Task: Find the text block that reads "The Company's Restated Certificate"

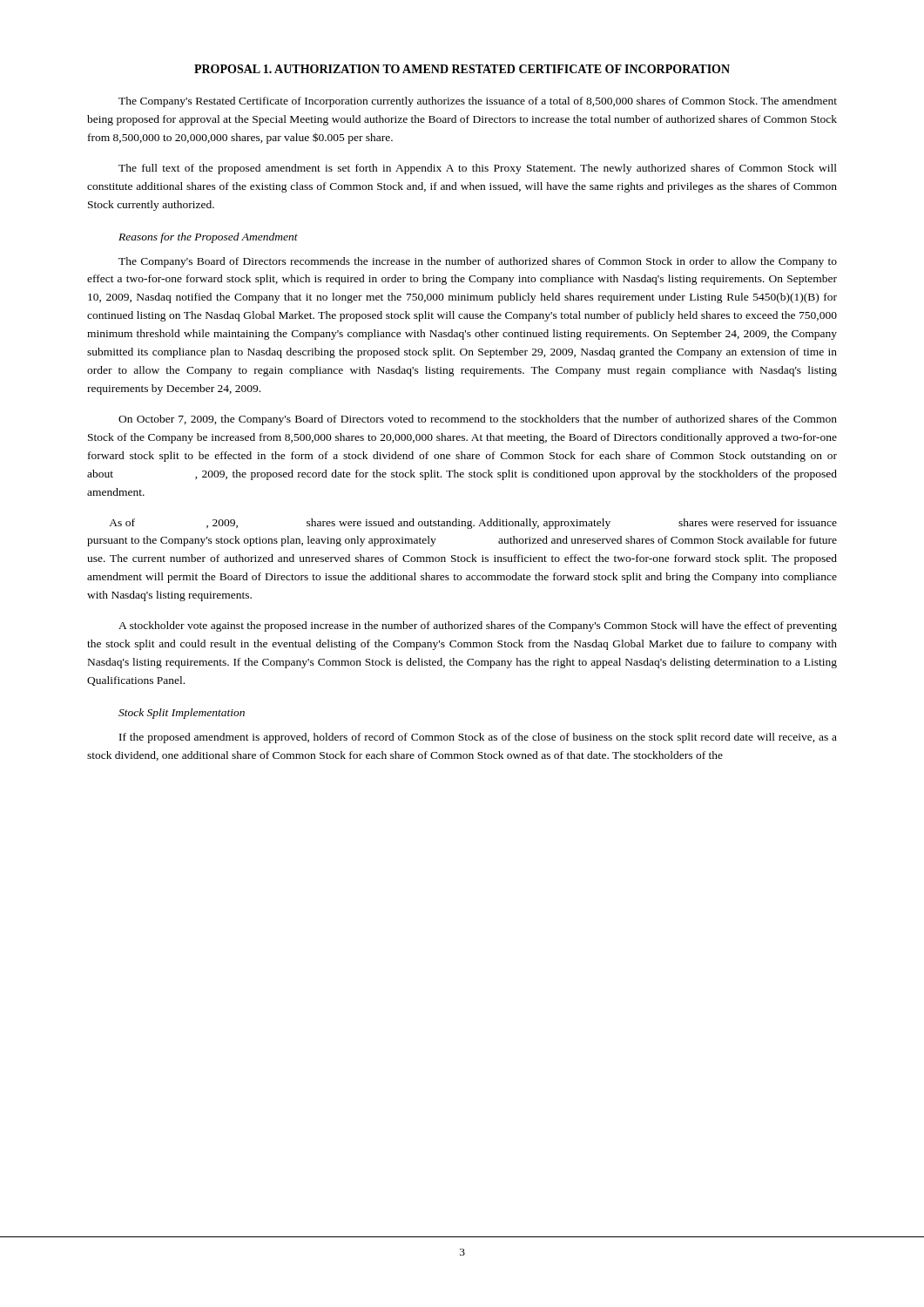Action: (x=462, y=119)
